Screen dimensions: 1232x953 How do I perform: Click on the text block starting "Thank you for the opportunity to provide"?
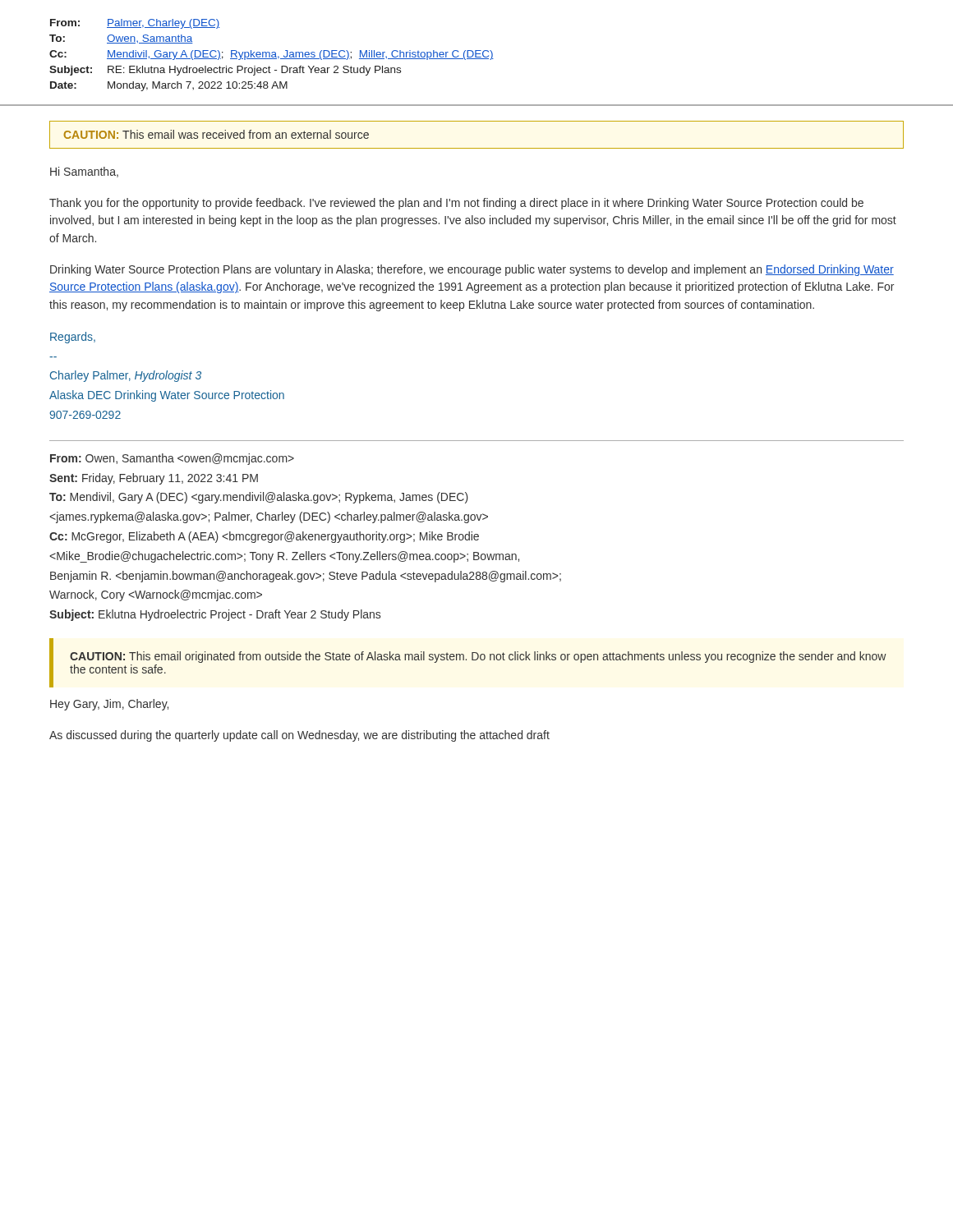(x=476, y=221)
